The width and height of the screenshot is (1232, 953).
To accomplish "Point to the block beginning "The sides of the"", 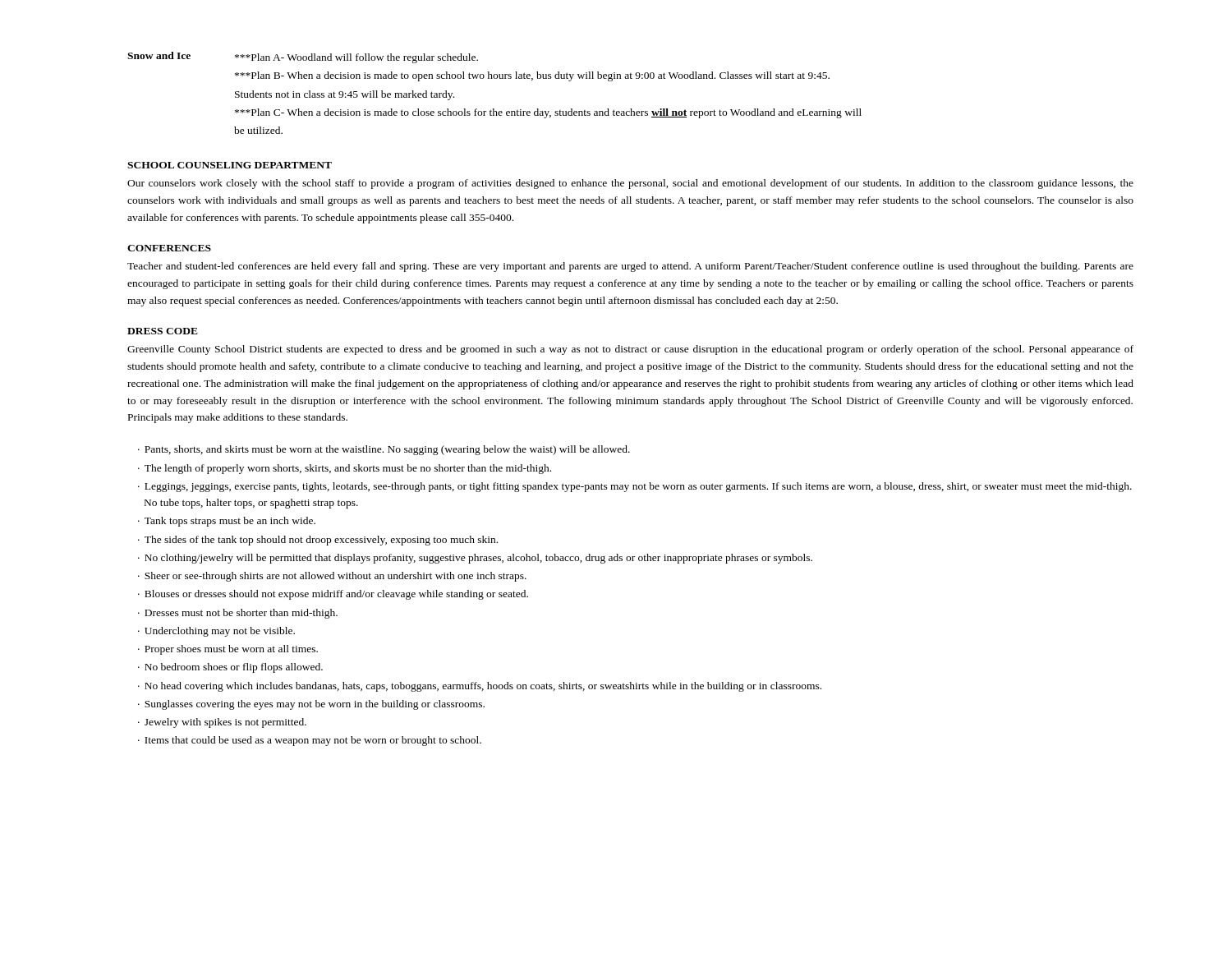I will (x=322, y=539).
